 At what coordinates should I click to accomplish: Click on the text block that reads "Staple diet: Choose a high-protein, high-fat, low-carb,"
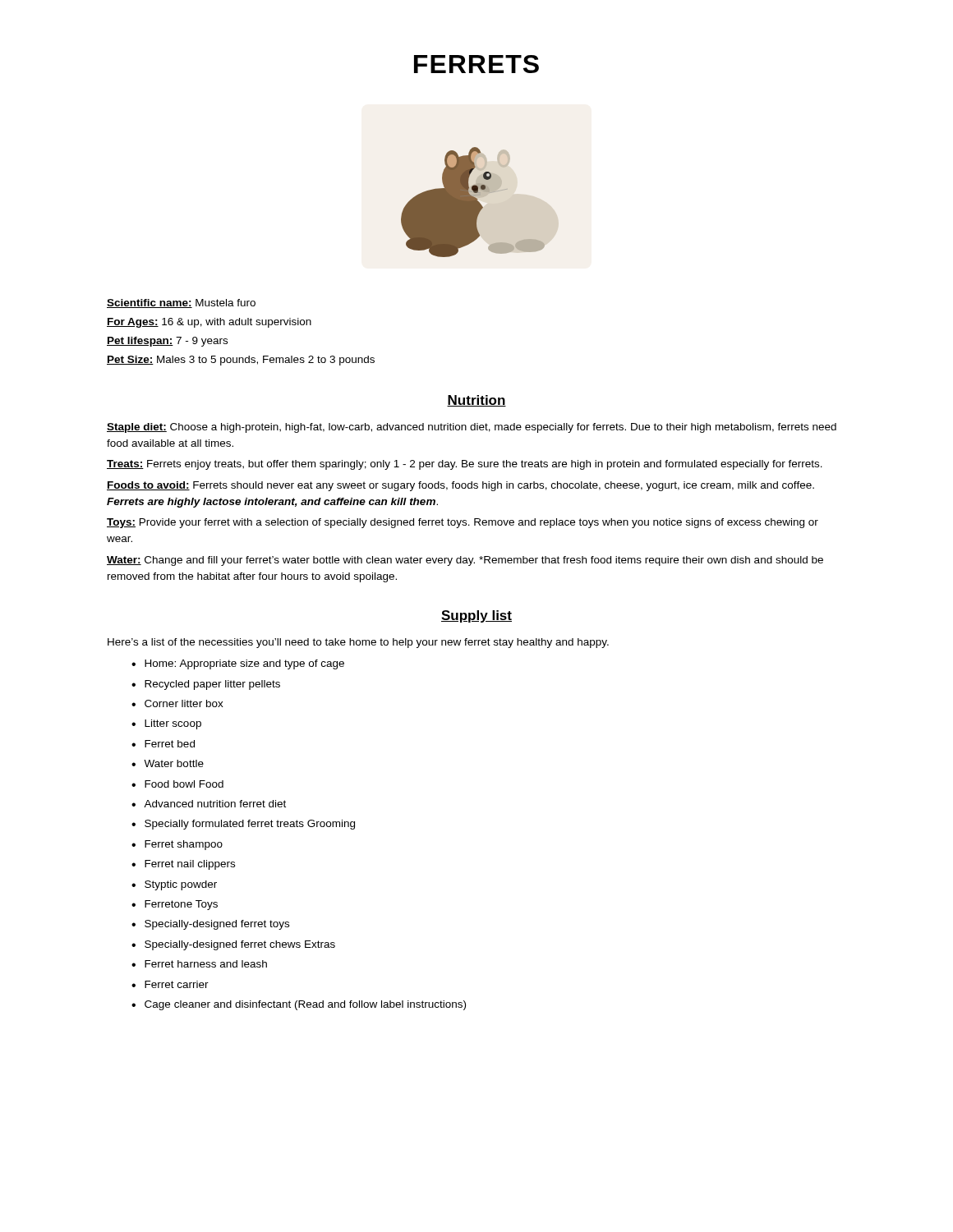click(x=476, y=435)
